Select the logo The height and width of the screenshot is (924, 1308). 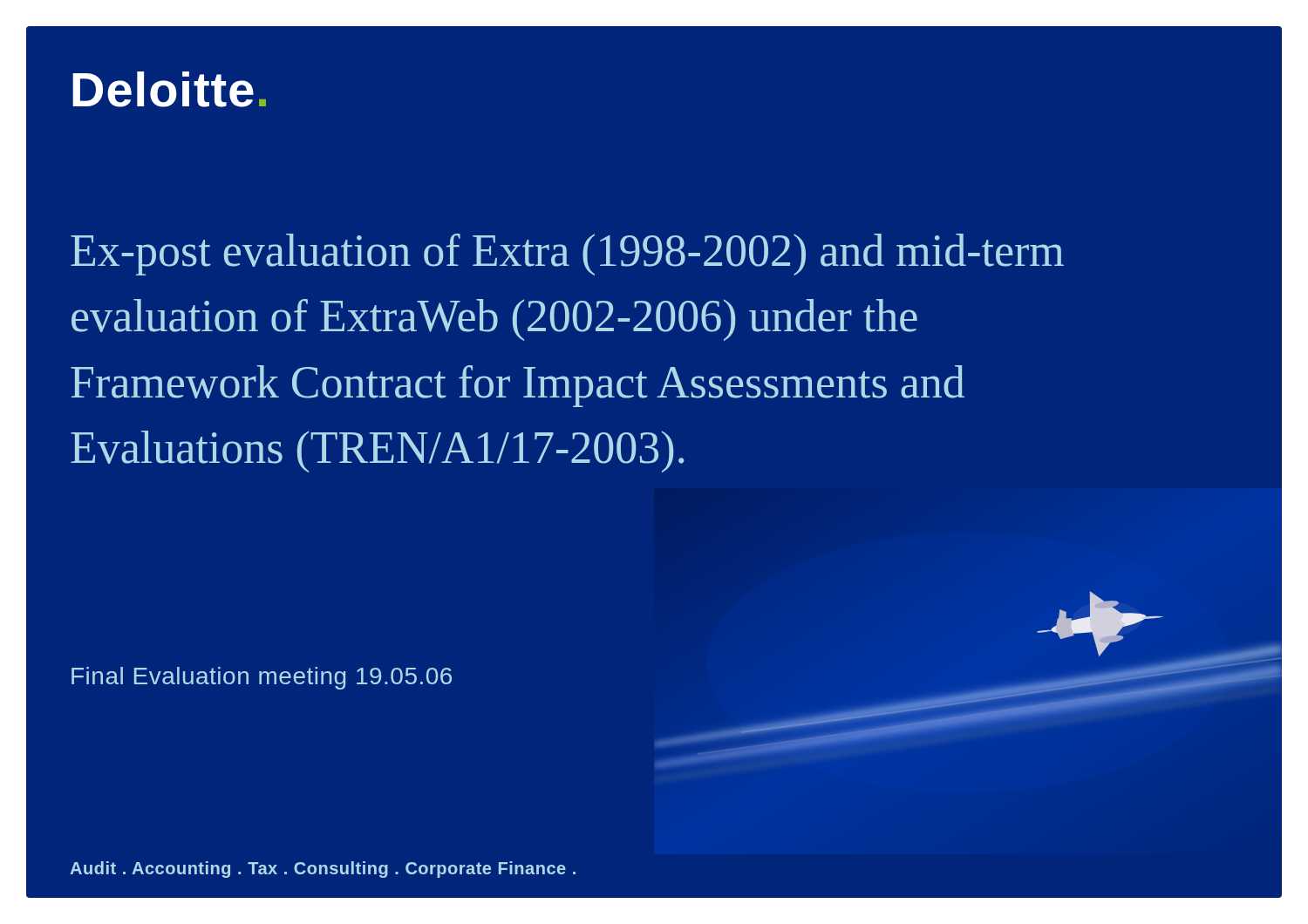coord(170,89)
